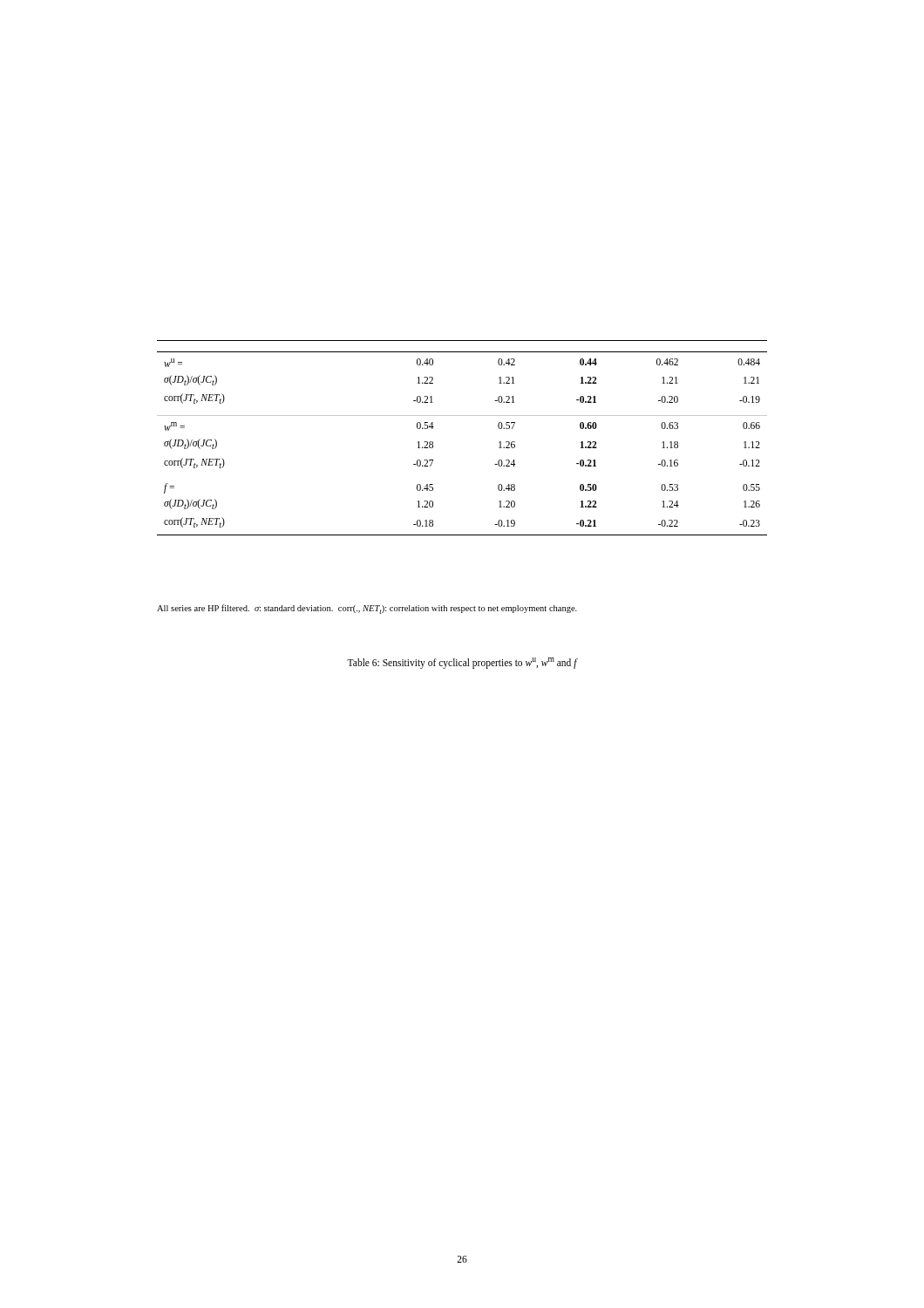Locate the text starting "Table 6: Sensitivity of"
Image resolution: width=924 pixels, height=1308 pixels.
(x=462, y=661)
